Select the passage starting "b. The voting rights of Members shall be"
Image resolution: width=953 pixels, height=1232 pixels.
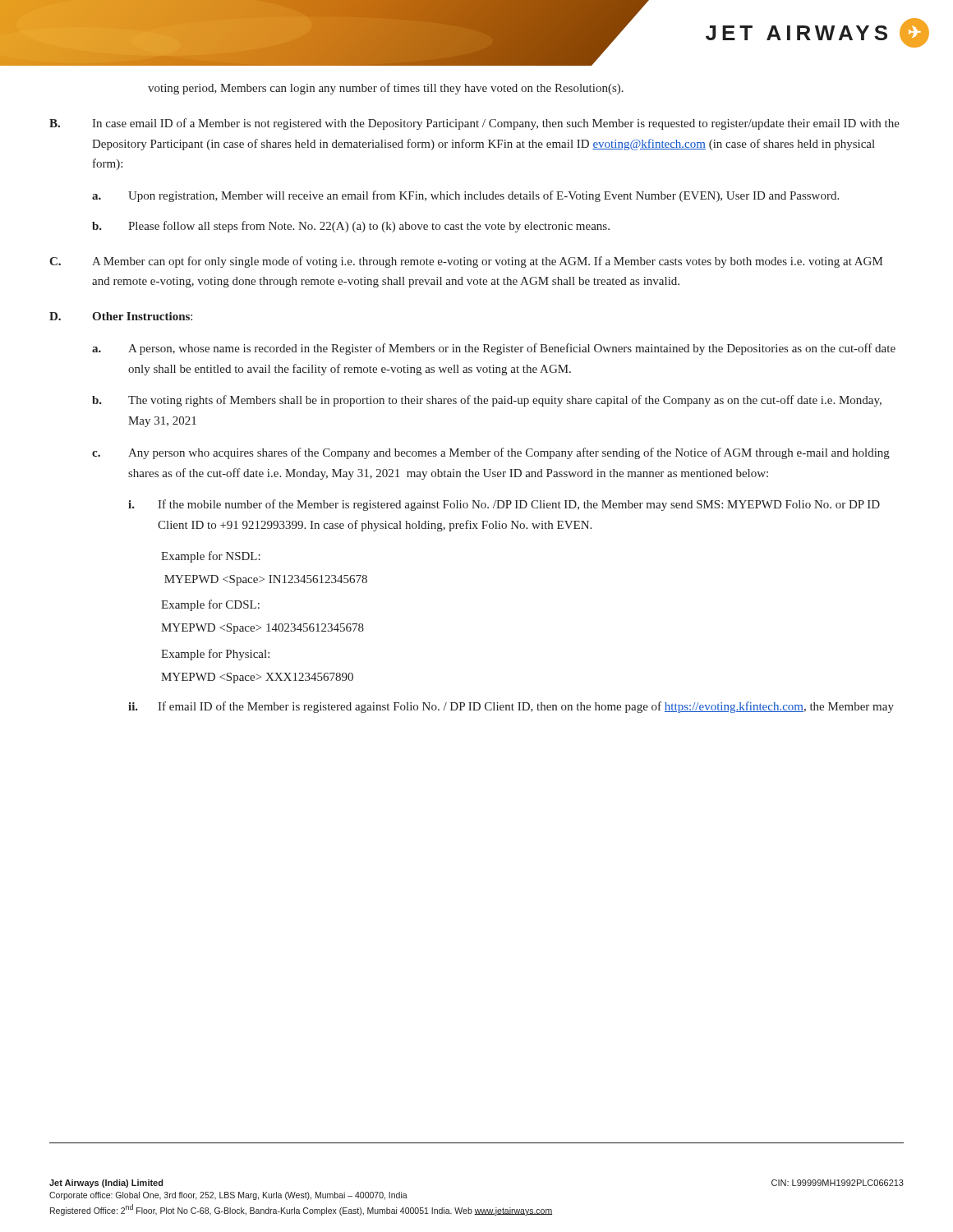[x=498, y=411]
